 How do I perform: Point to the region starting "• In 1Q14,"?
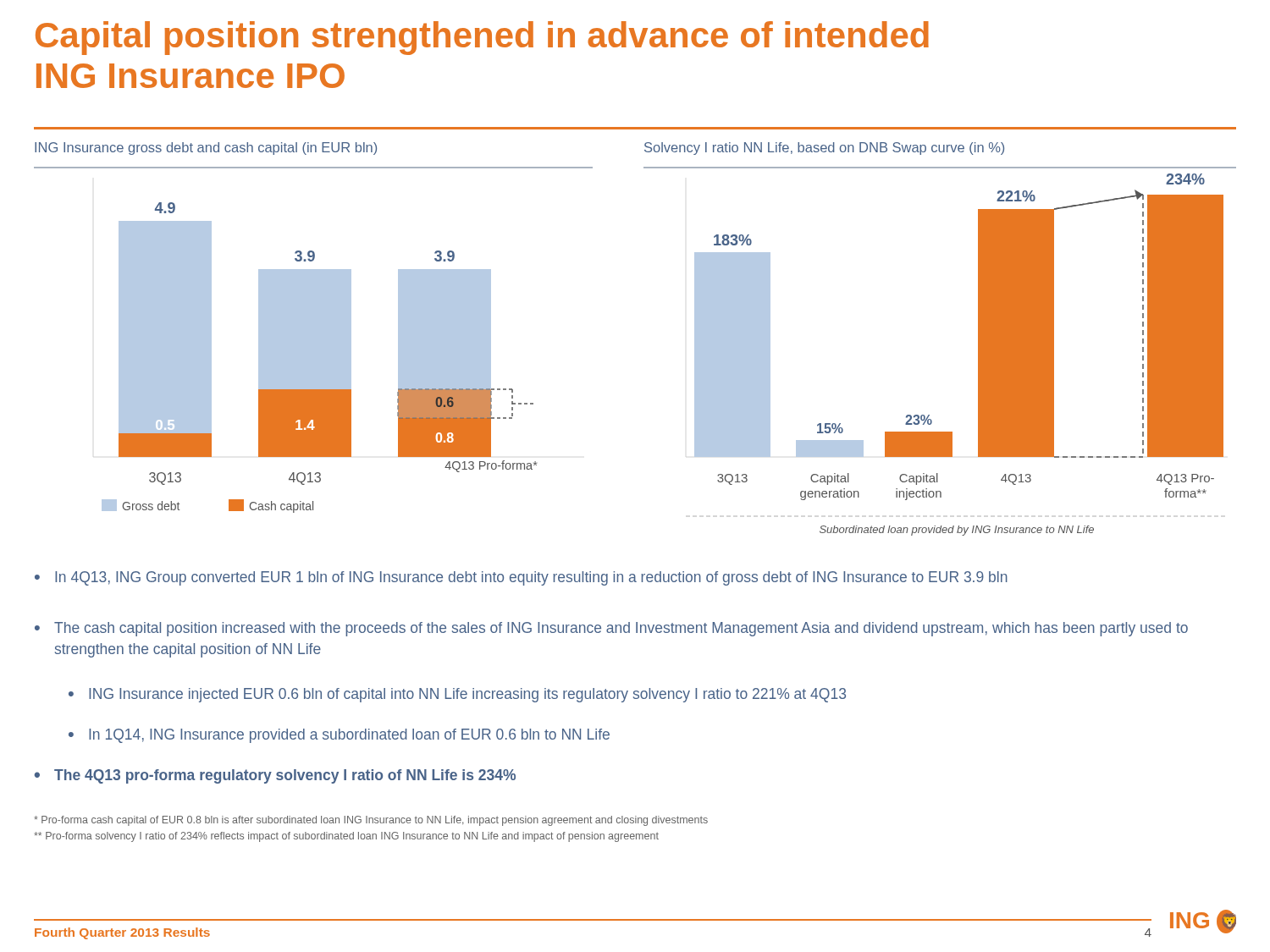339,735
